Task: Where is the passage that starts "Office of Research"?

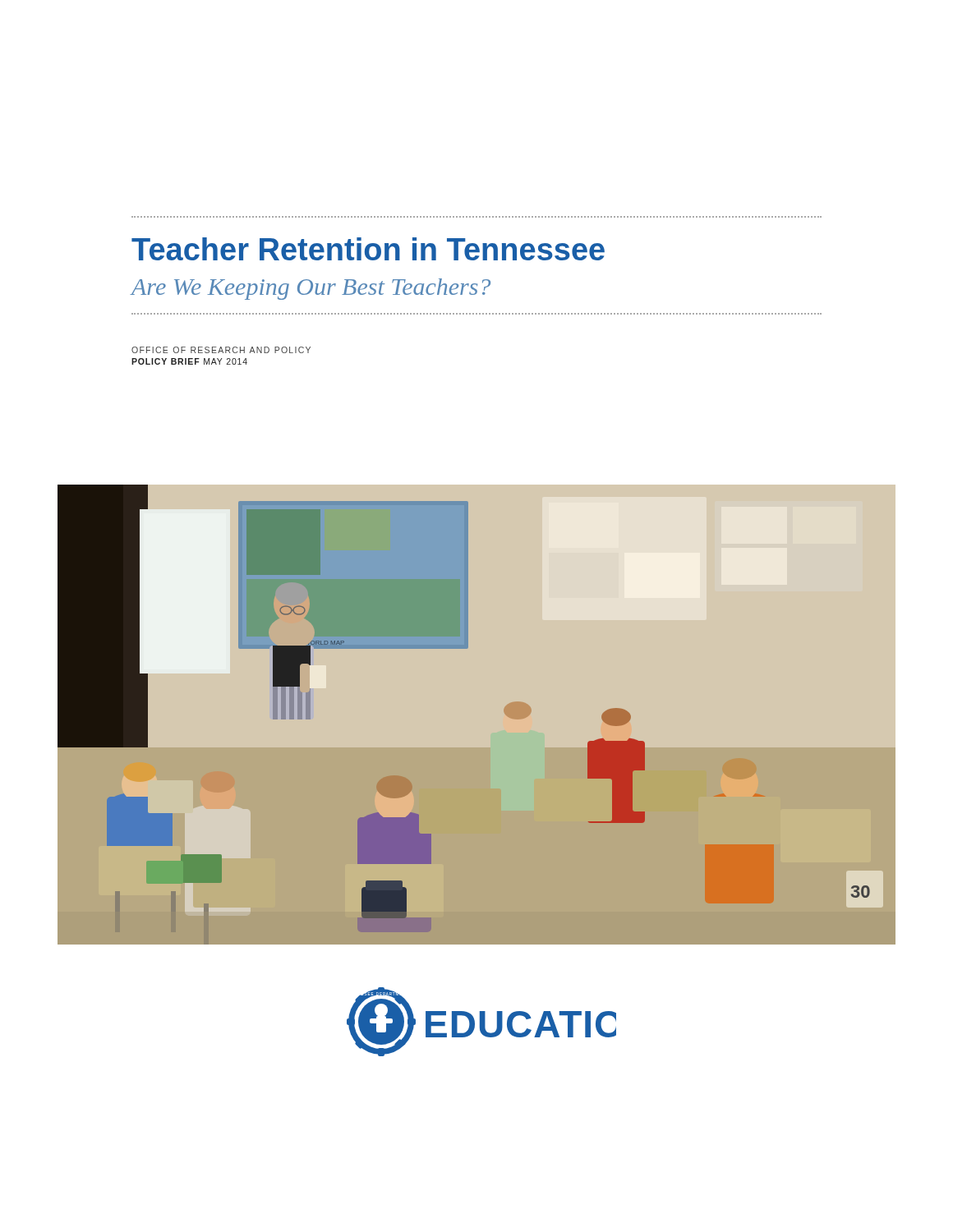Action: [x=222, y=356]
